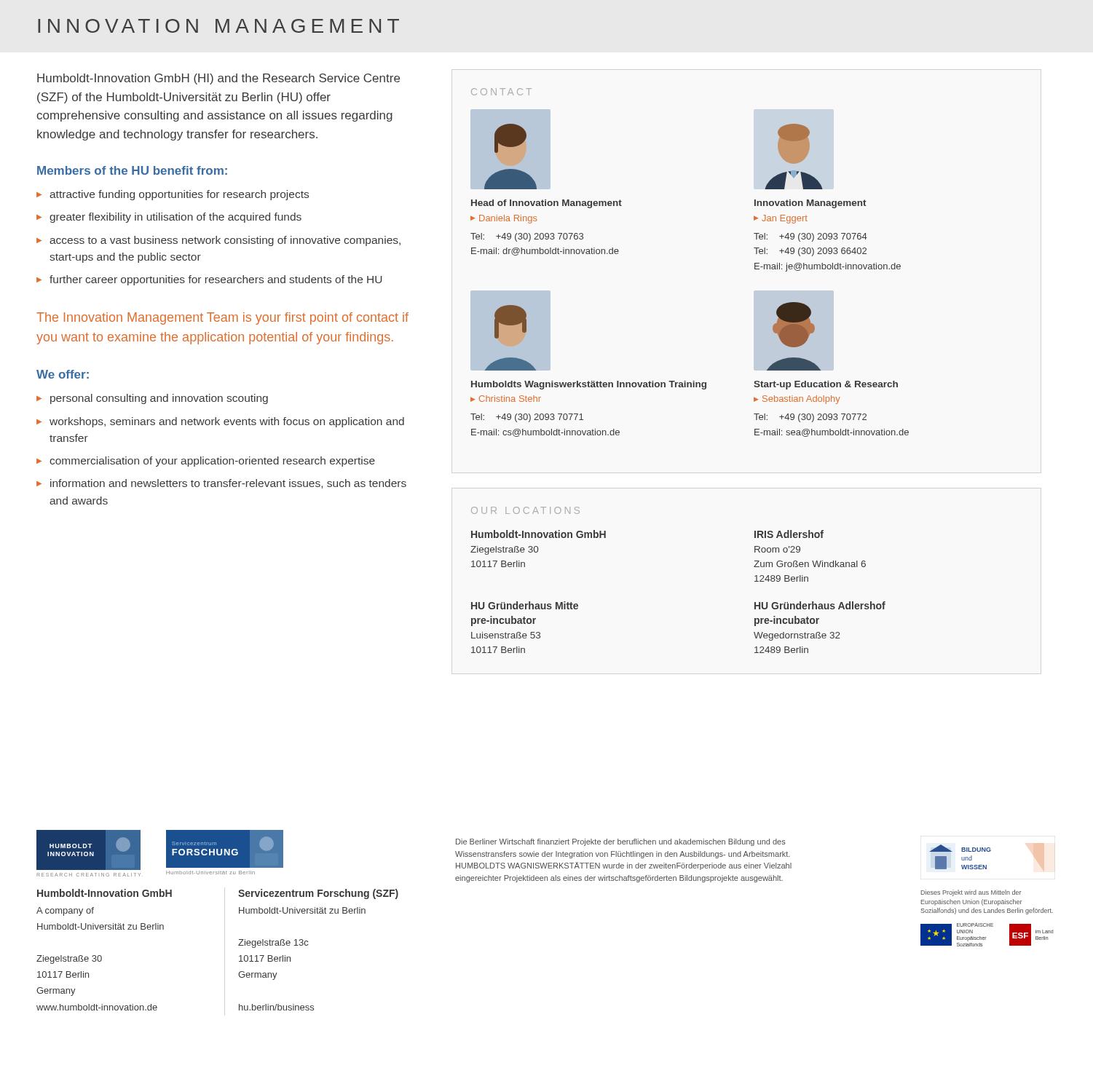This screenshot has width=1093, height=1092.
Task: Where is the passage that starts "commercialisation of your application-oriented"?
Action: (212, 460)
